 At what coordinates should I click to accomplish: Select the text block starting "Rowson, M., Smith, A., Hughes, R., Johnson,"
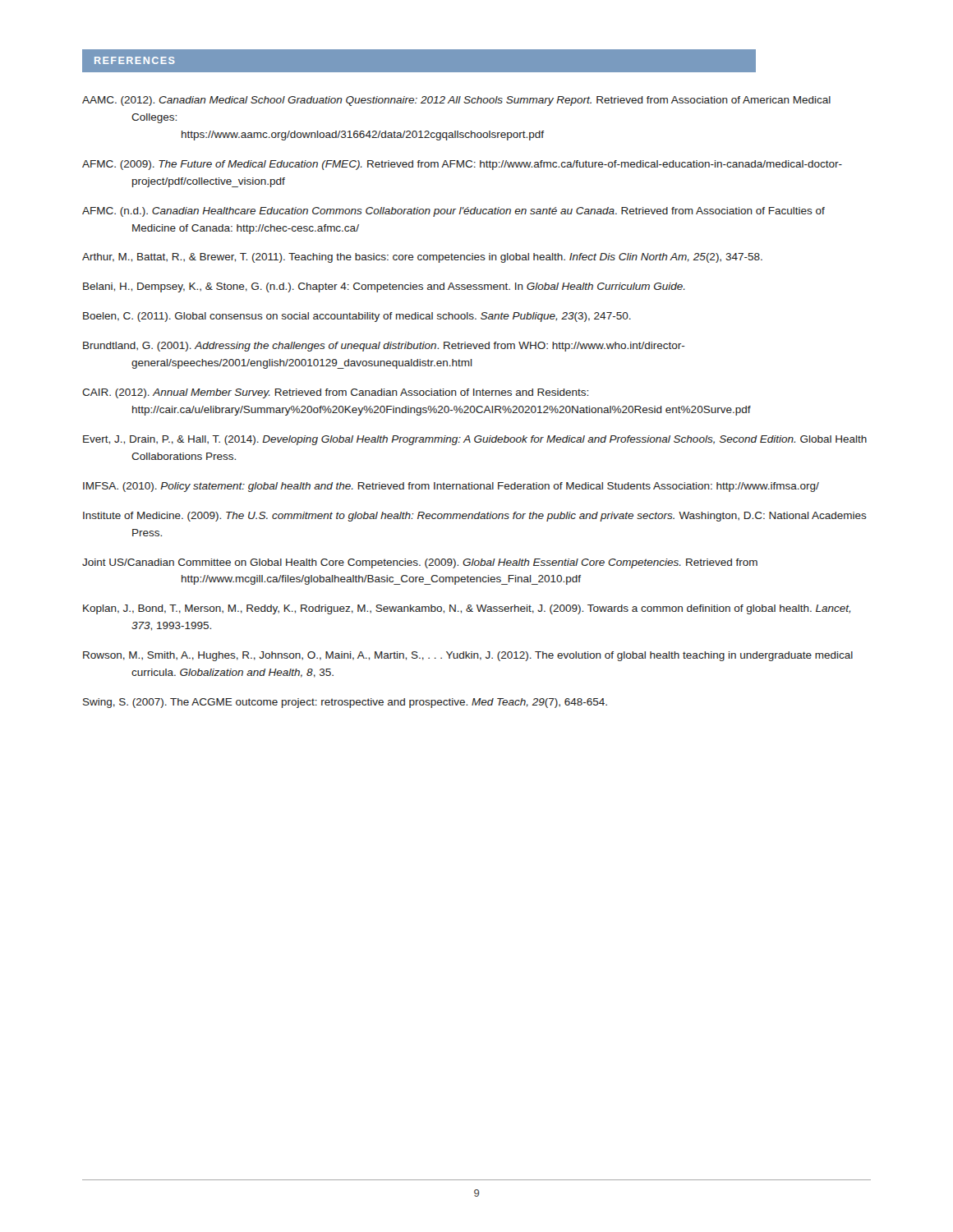point(468,664)
